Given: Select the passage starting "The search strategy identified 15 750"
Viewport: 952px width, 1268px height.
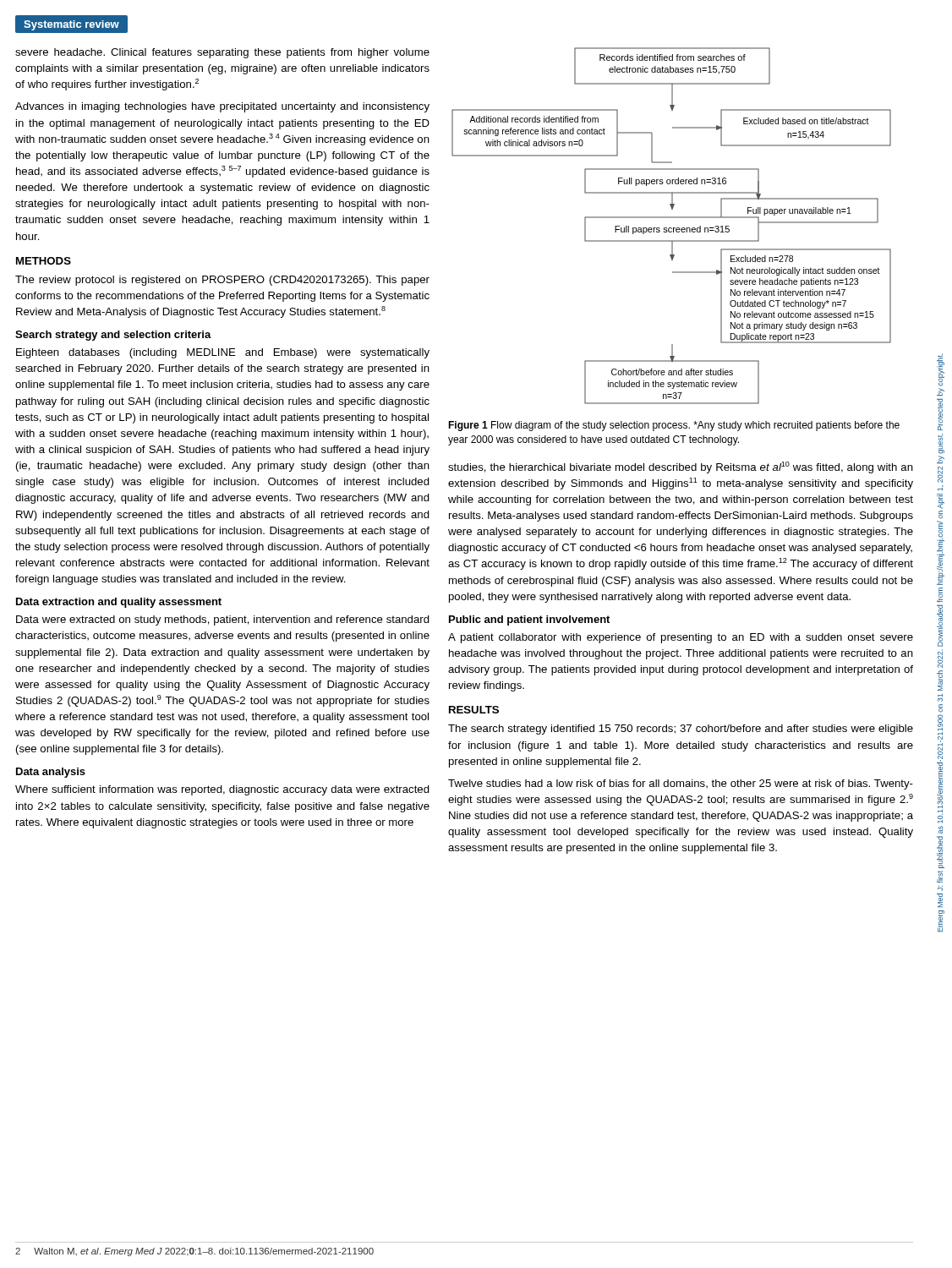Looking at the screenshot, I should [x=681, y=788].
